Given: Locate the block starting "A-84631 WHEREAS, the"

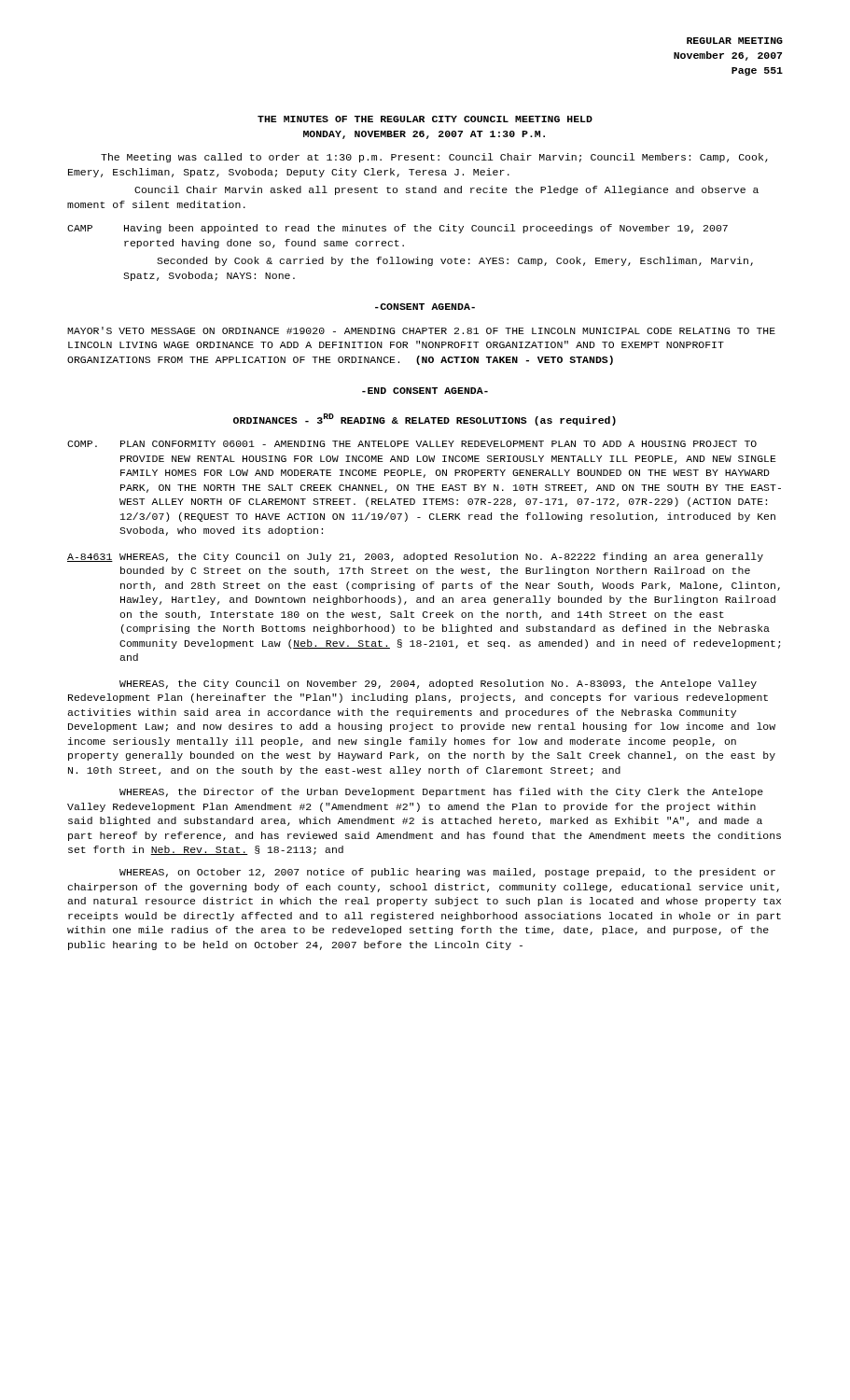Looking at the screenshot, I should point(425,609).
